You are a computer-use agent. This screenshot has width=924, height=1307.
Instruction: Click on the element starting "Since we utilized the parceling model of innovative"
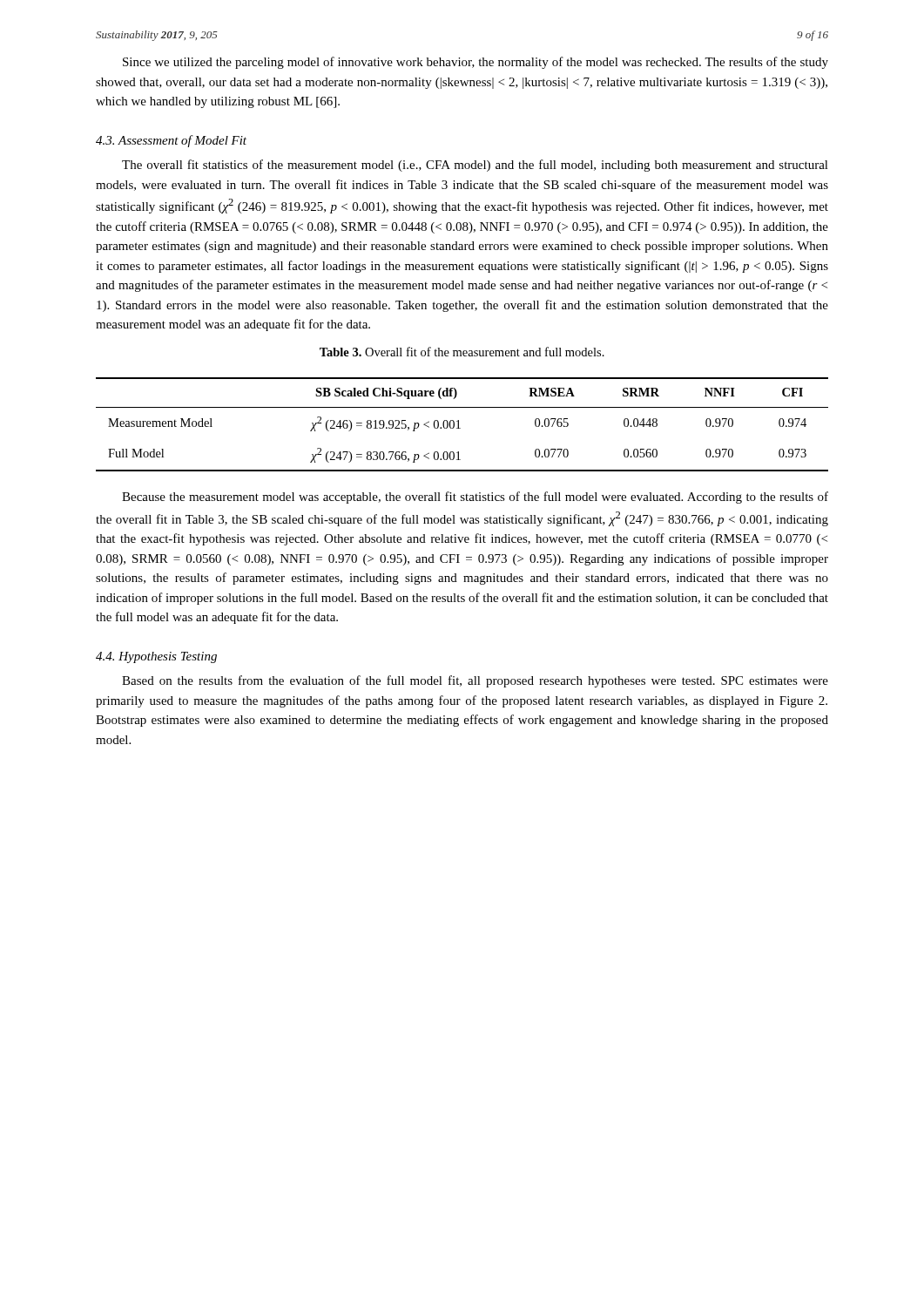[462, 81]
